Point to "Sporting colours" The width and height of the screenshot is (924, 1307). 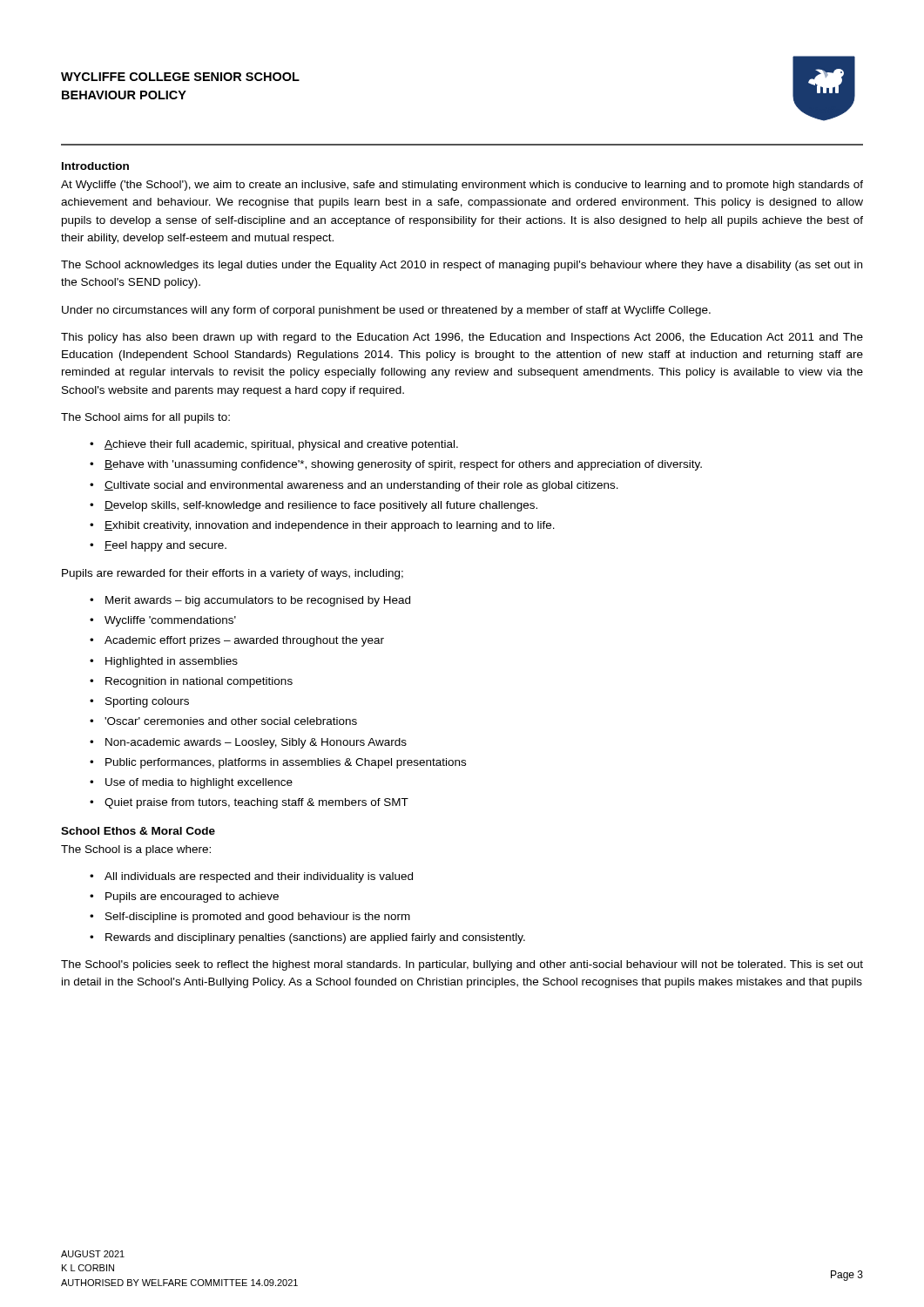pos(147,701)
